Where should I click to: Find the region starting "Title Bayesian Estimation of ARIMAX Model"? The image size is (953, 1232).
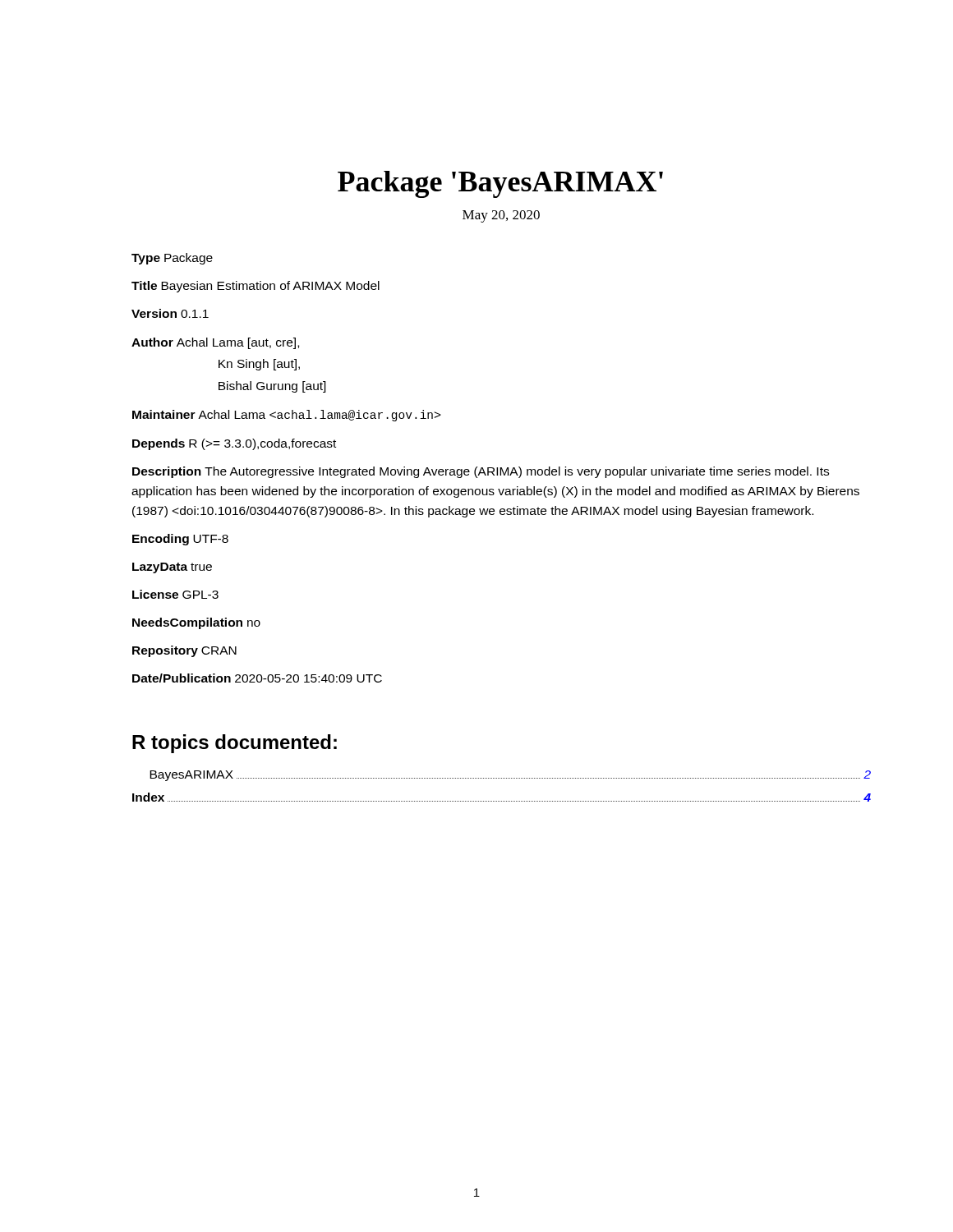256,285
